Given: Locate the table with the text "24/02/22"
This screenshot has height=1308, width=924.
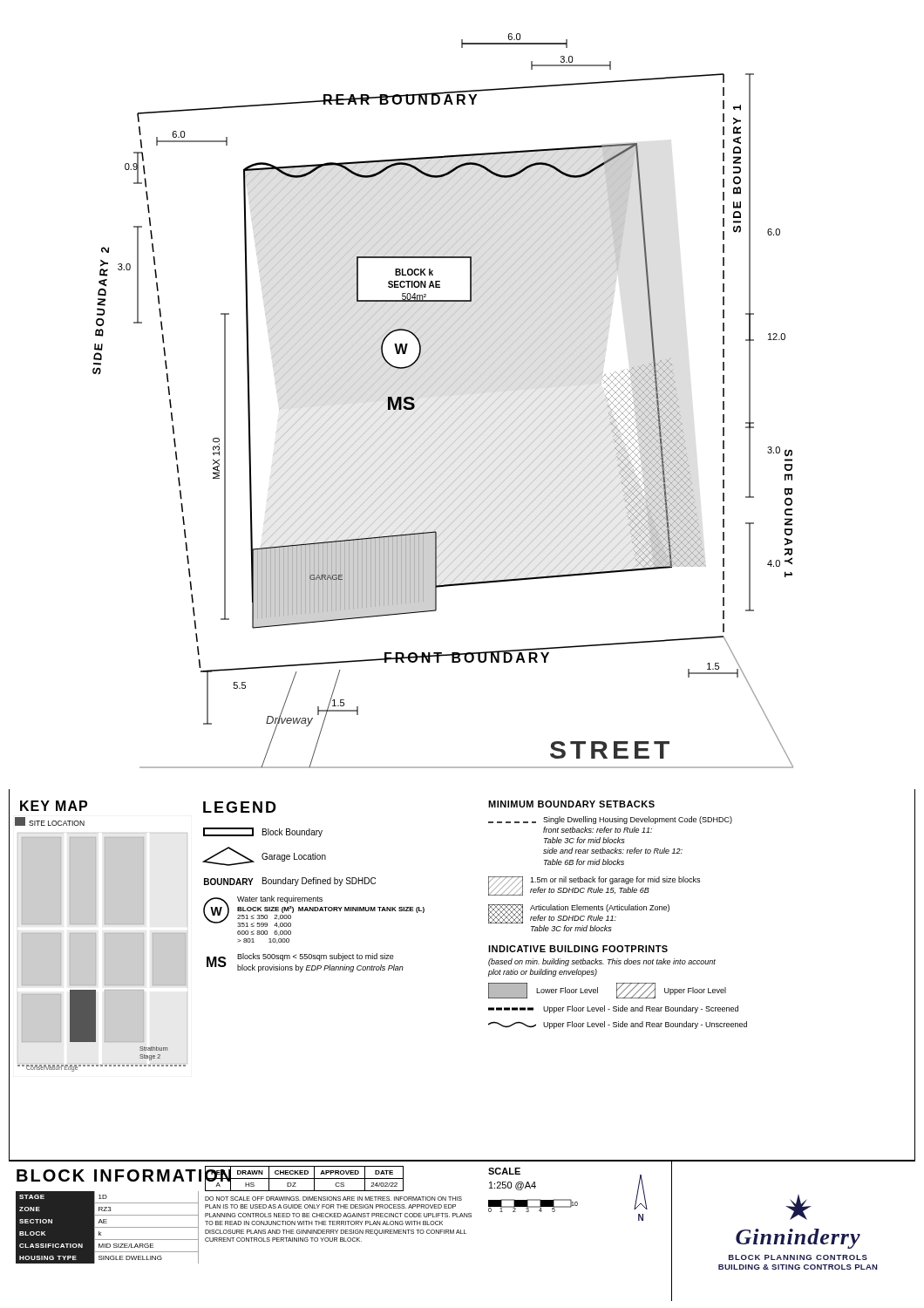Looking at the screenshot, I should (x=340, y=1179).
